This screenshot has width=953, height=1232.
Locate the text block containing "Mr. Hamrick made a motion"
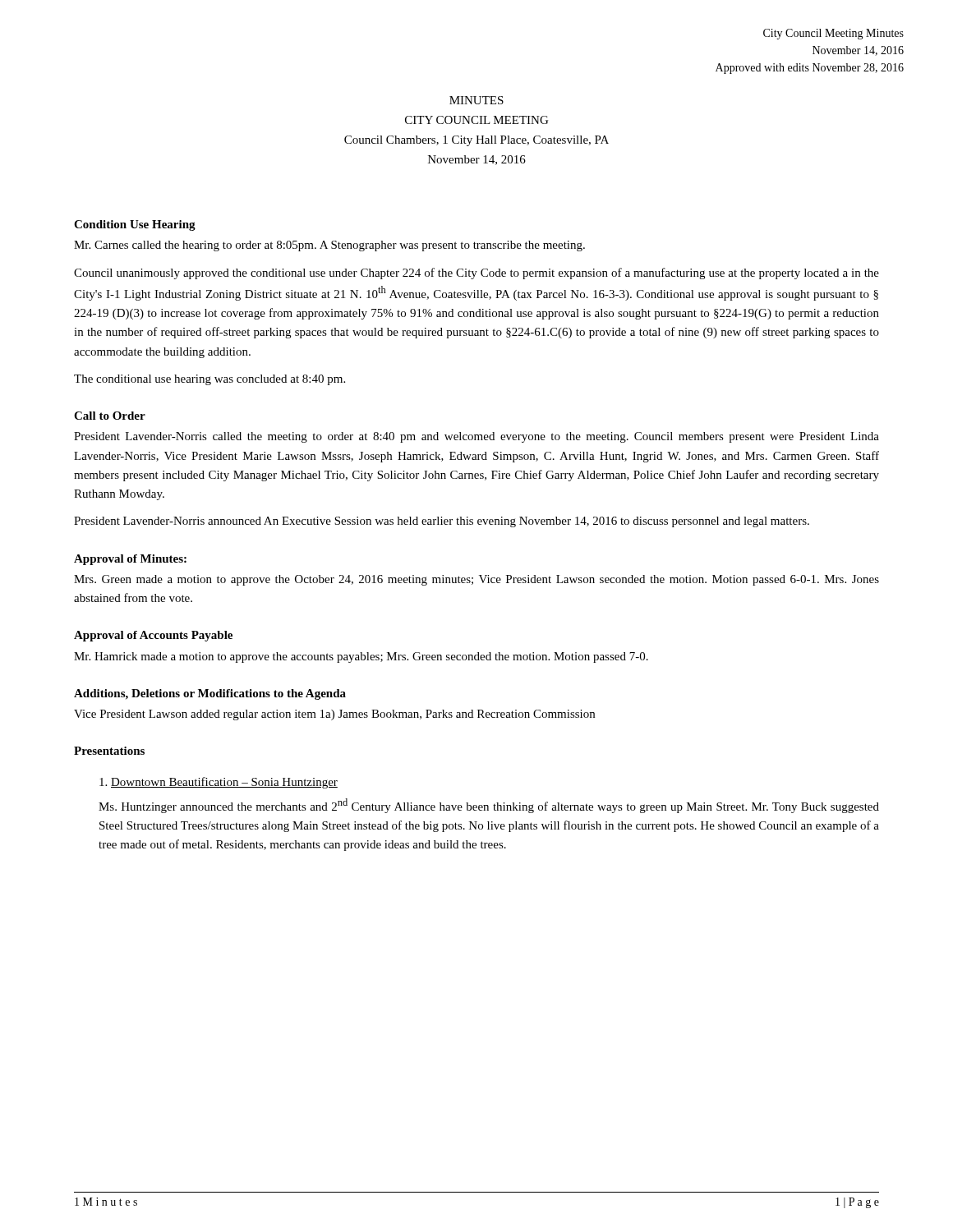[361, 656]
